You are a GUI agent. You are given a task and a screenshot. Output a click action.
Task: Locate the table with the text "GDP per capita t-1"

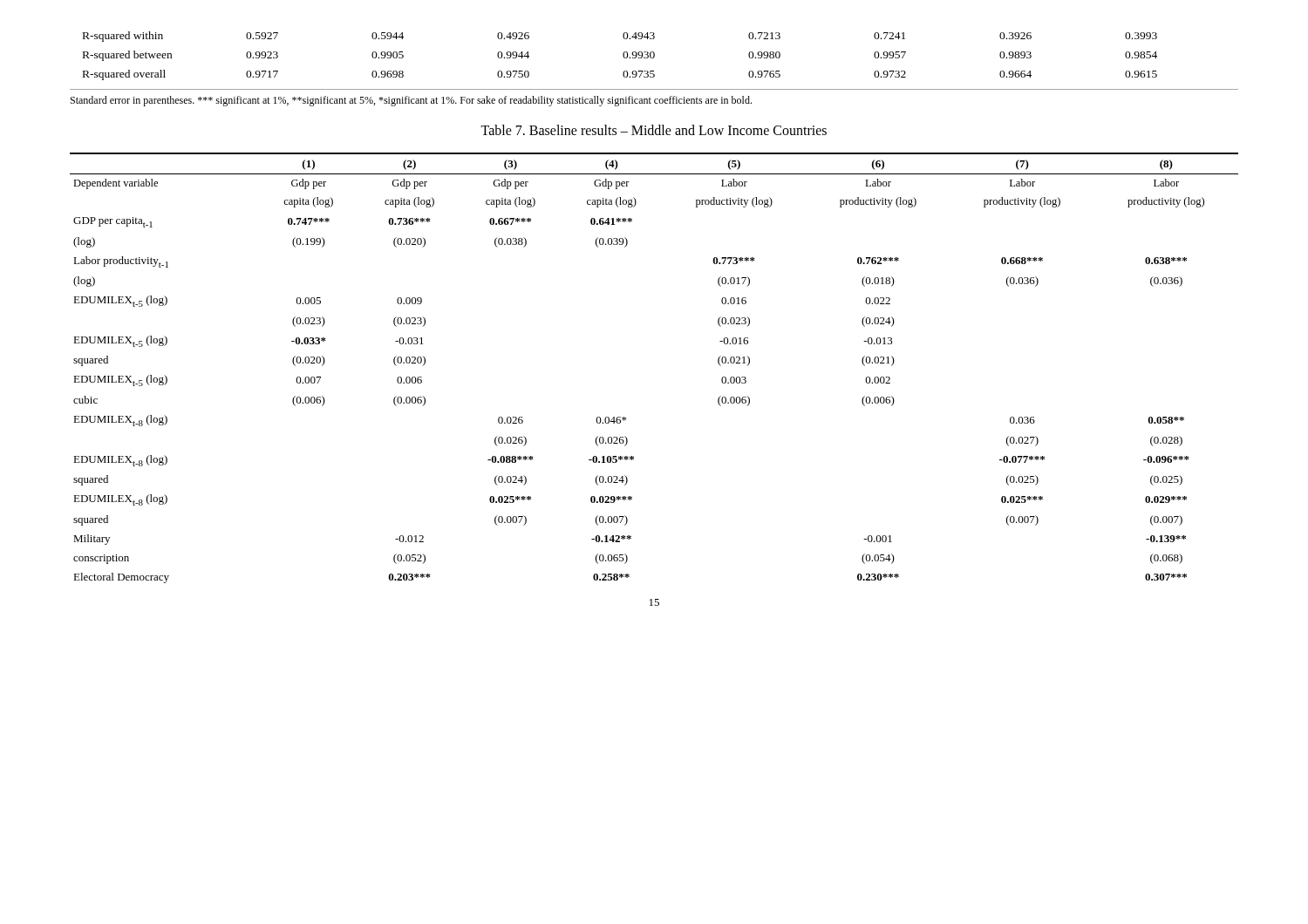point(654,370)
